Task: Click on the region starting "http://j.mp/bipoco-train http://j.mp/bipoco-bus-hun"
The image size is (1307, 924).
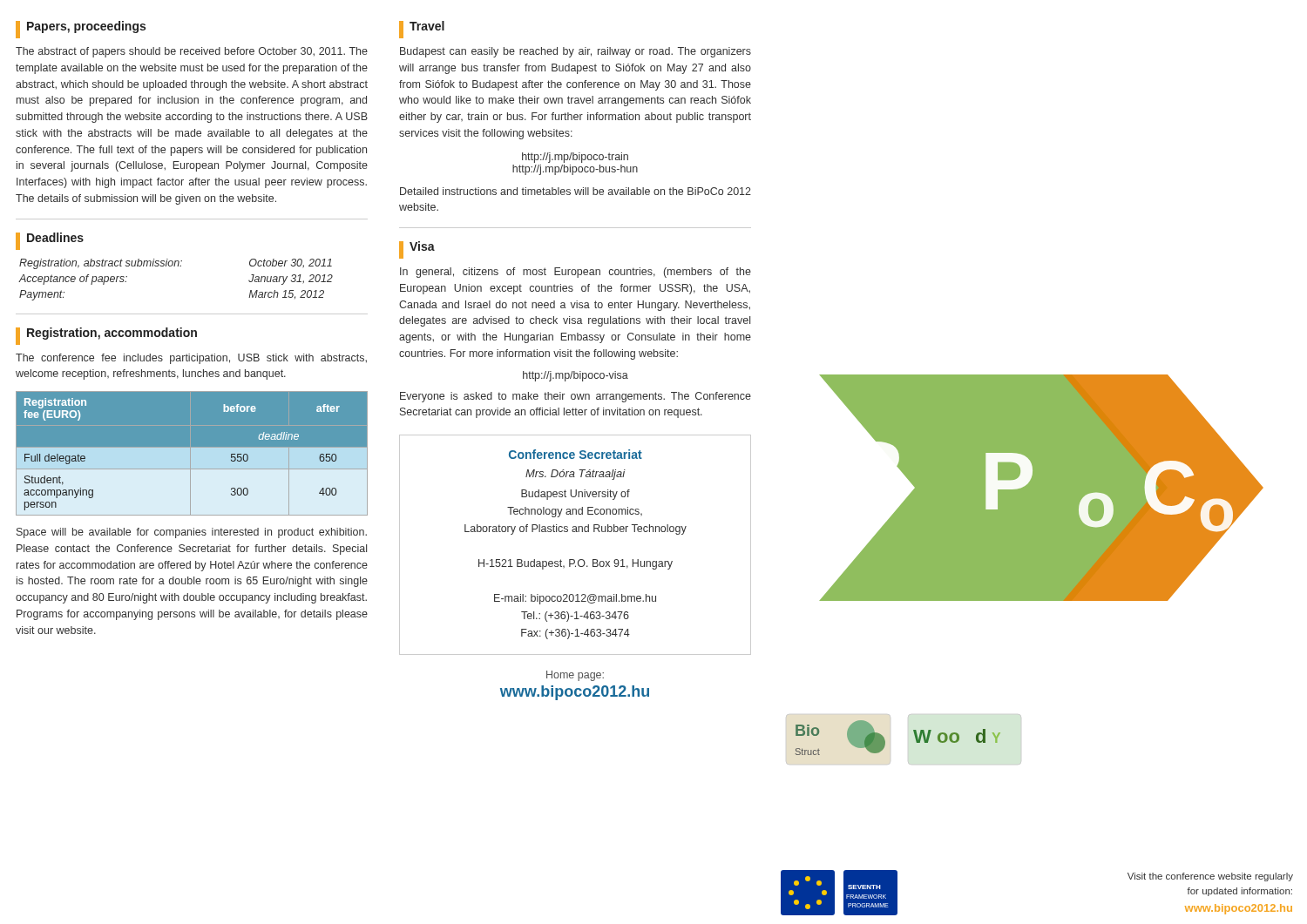Action: (575, 162)
